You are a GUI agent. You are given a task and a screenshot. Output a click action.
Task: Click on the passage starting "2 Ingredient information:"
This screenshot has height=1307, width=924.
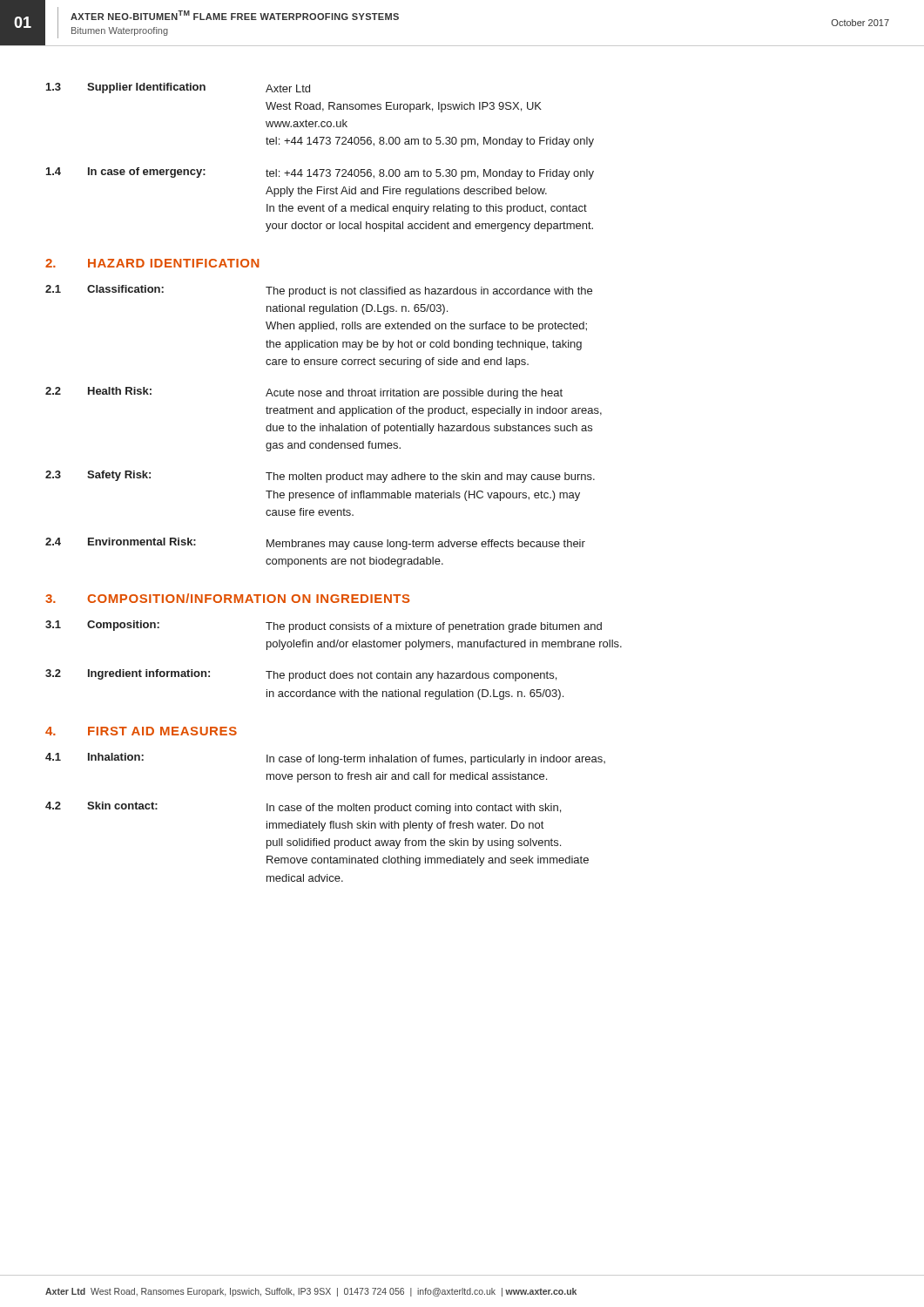[x=467, y=684]
